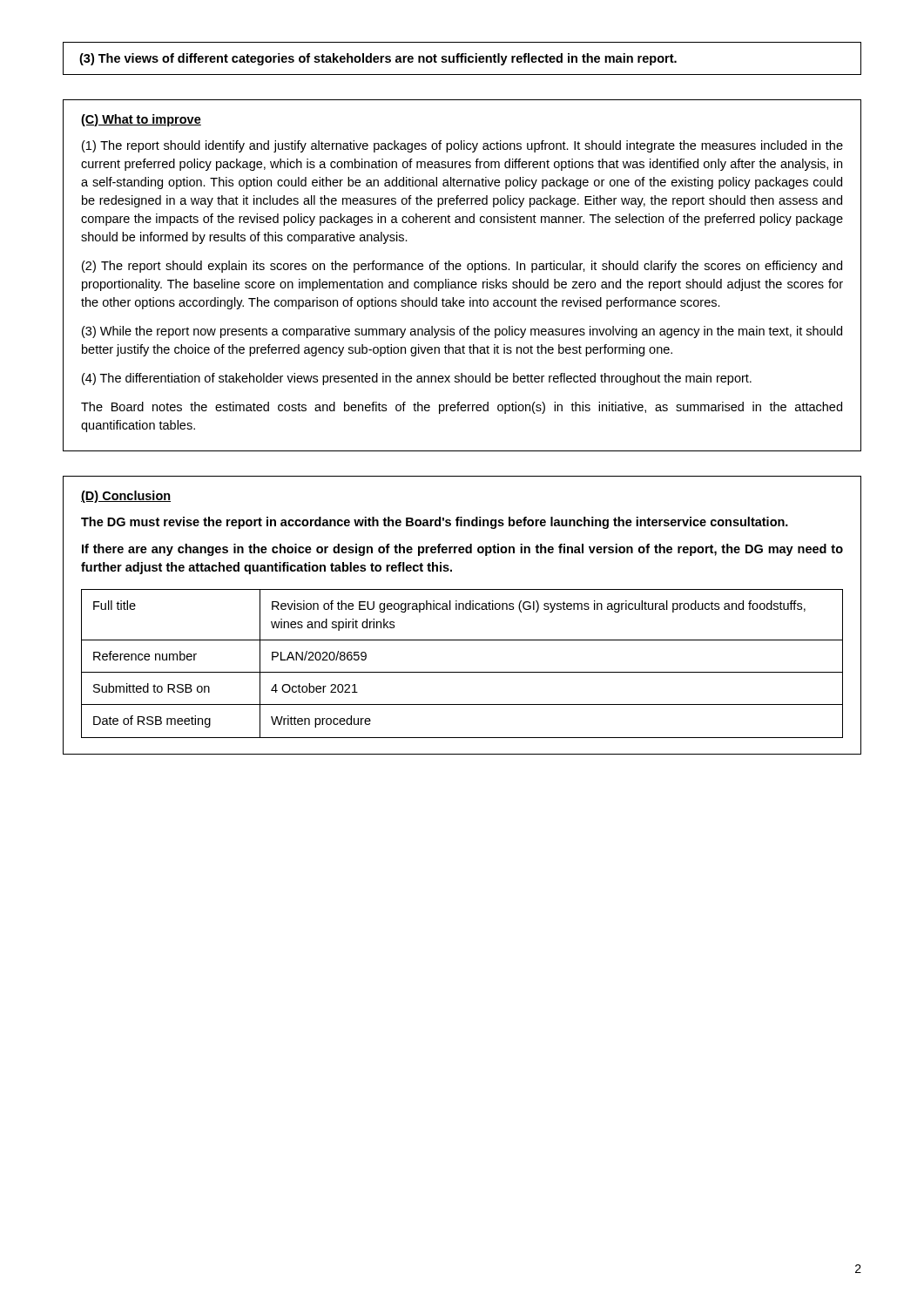924x1307 pixels.
Task: Select the section header with the text "(C) What to improve"
Action: pyautogui.click(x=141, y=119)
